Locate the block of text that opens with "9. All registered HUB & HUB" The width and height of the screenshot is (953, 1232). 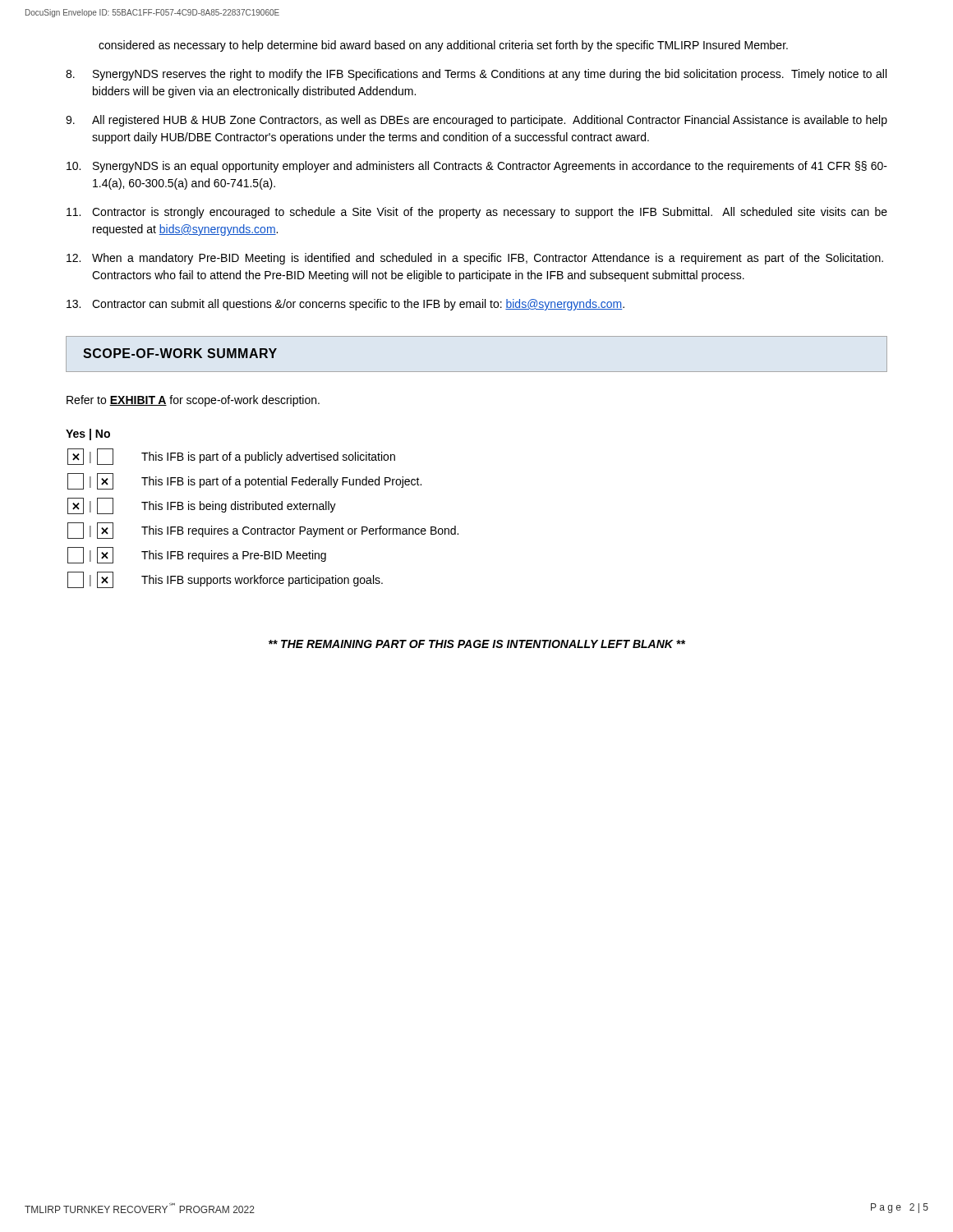476,129
